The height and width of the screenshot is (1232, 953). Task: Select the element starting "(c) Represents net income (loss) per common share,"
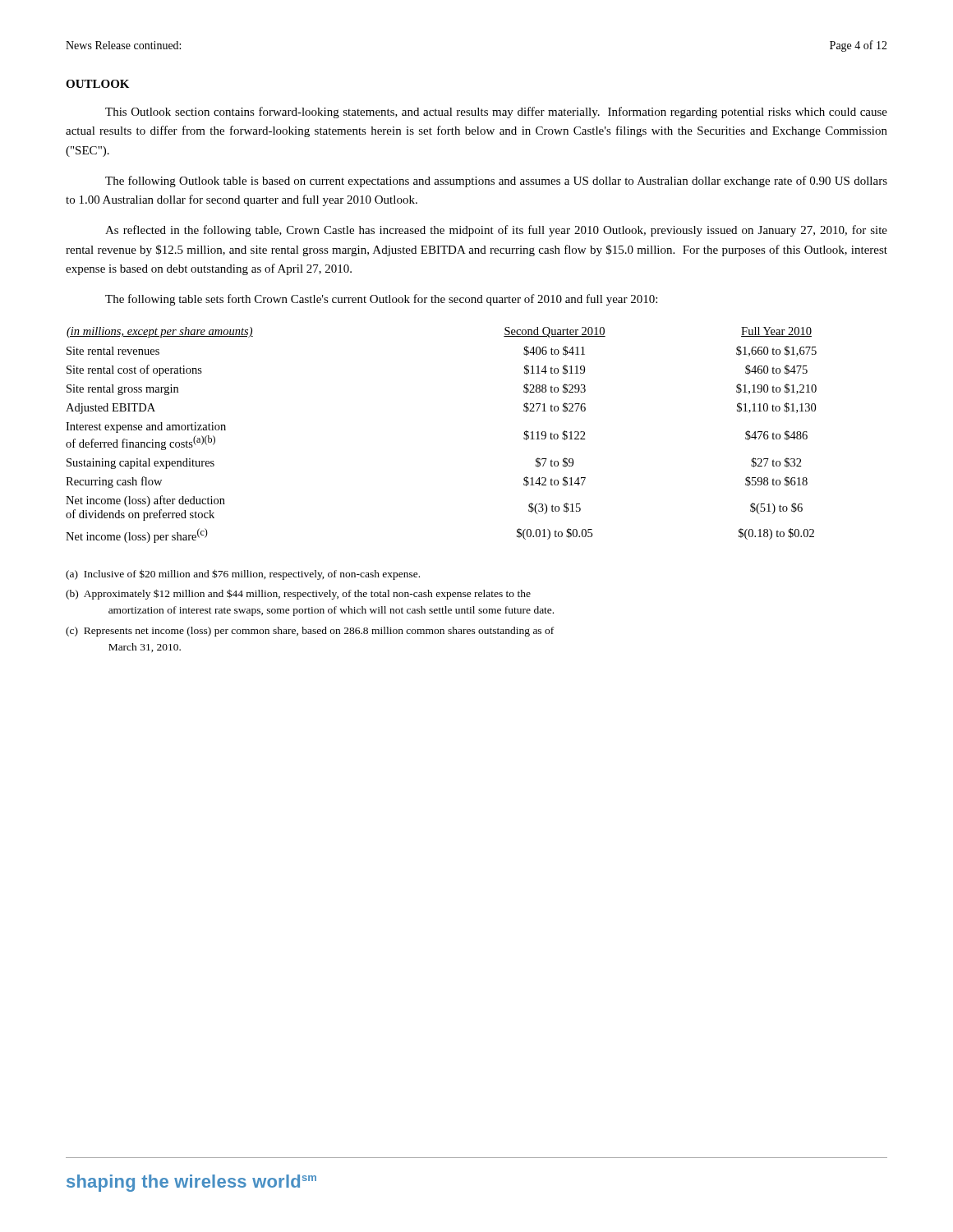(310, 638)
